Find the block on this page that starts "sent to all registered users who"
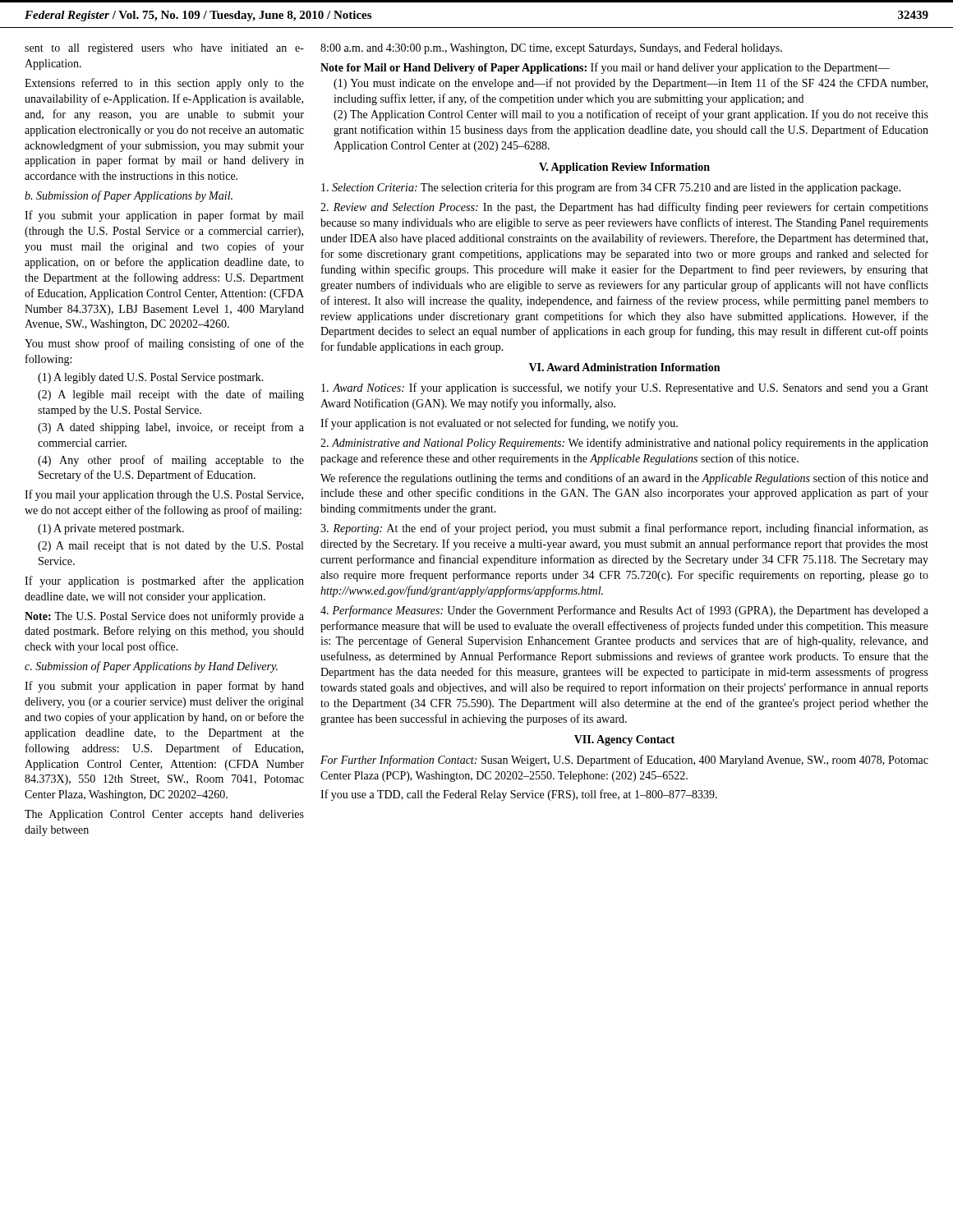 tap(164, 56)
